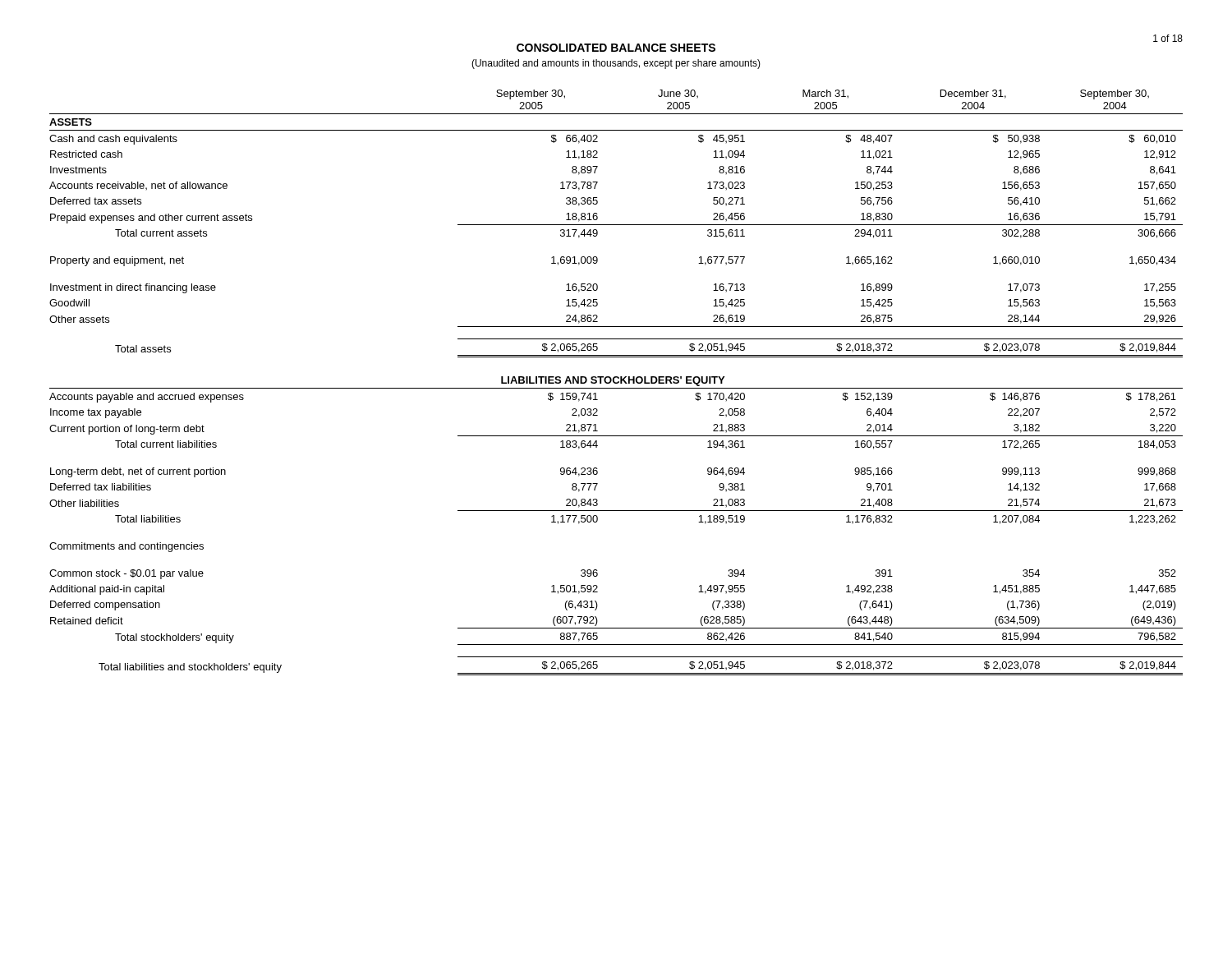Screen dimensions: 953x1232
Task: Find the title containing "CONSOLIDATED BALANCE SHEETS"
Action: pyautogui.click(x=616, y=48)
